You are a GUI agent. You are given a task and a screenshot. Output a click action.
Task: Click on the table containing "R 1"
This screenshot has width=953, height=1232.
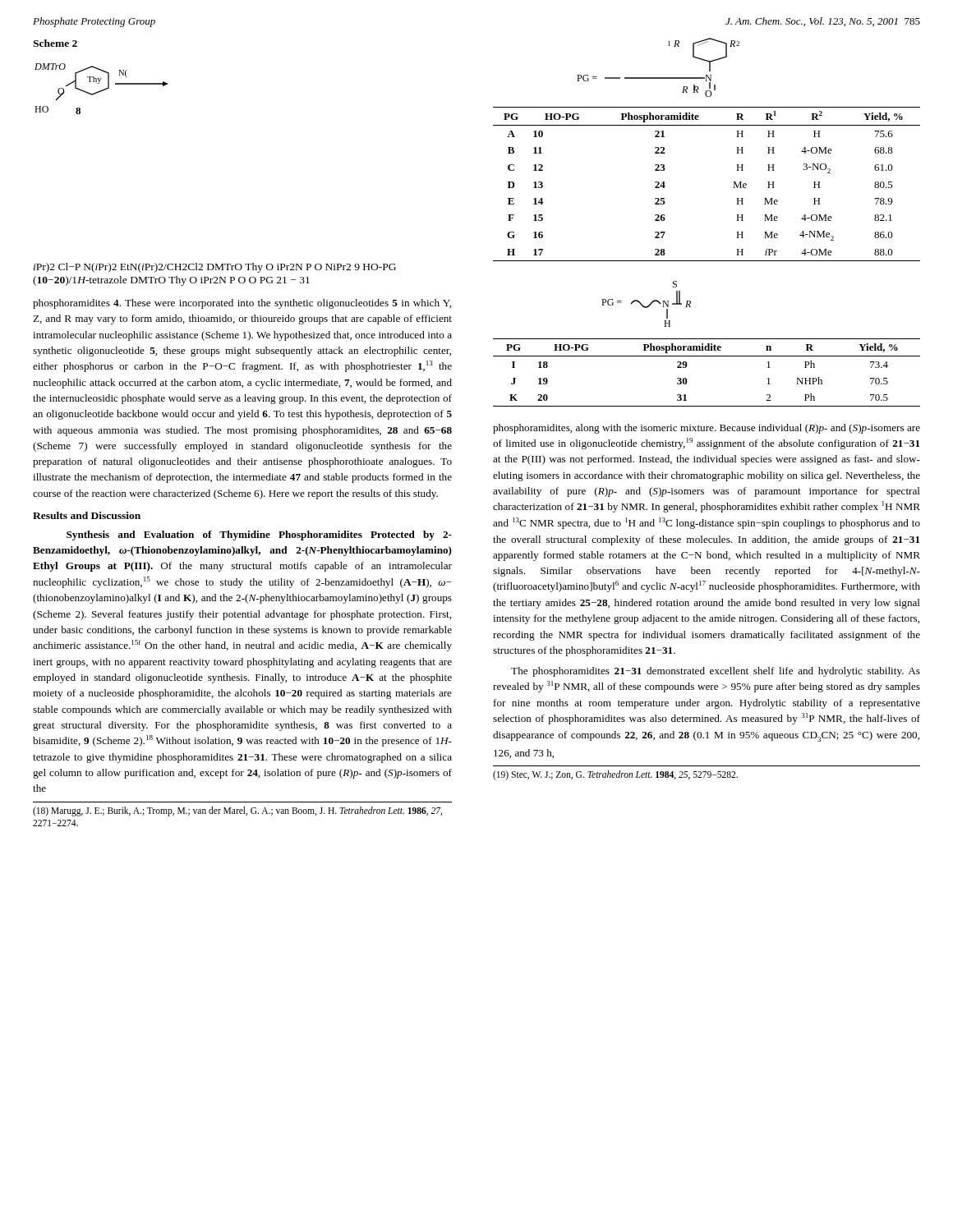[x=707, y=184]
